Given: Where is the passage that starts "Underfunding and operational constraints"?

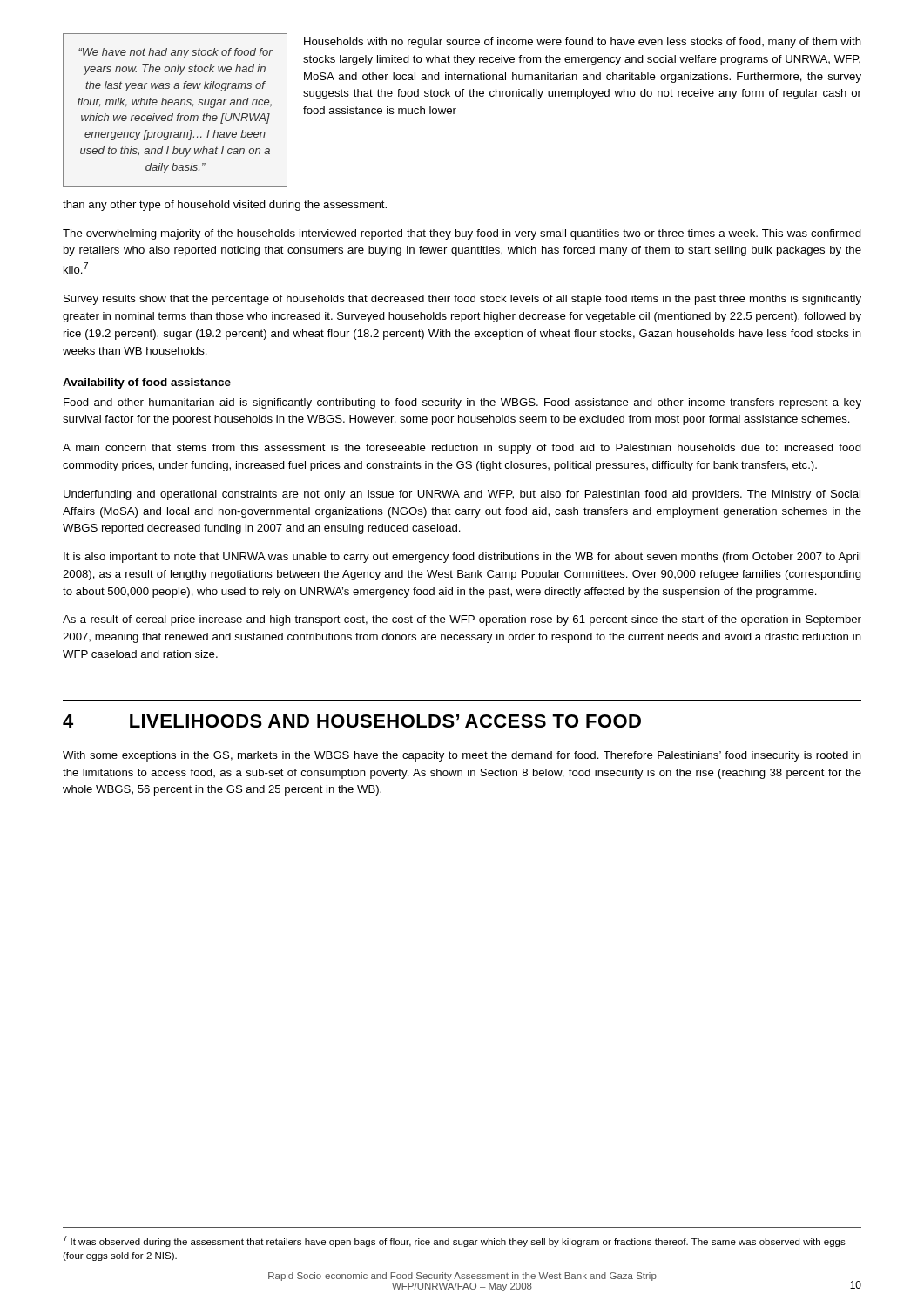Looking at the screenshot, I should point(462,511).
